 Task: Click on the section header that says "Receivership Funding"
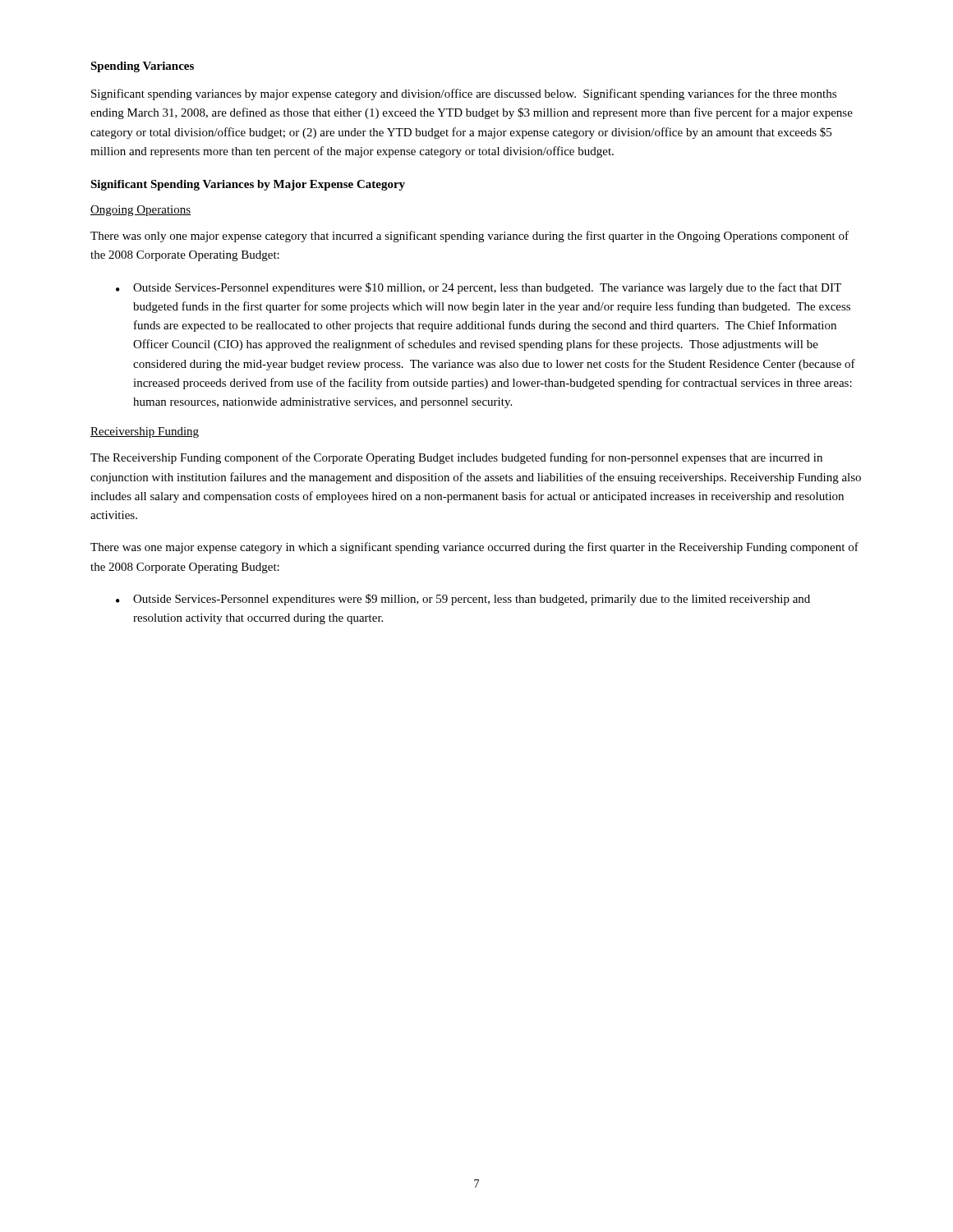pyautogui.click(x=145, y=431)
